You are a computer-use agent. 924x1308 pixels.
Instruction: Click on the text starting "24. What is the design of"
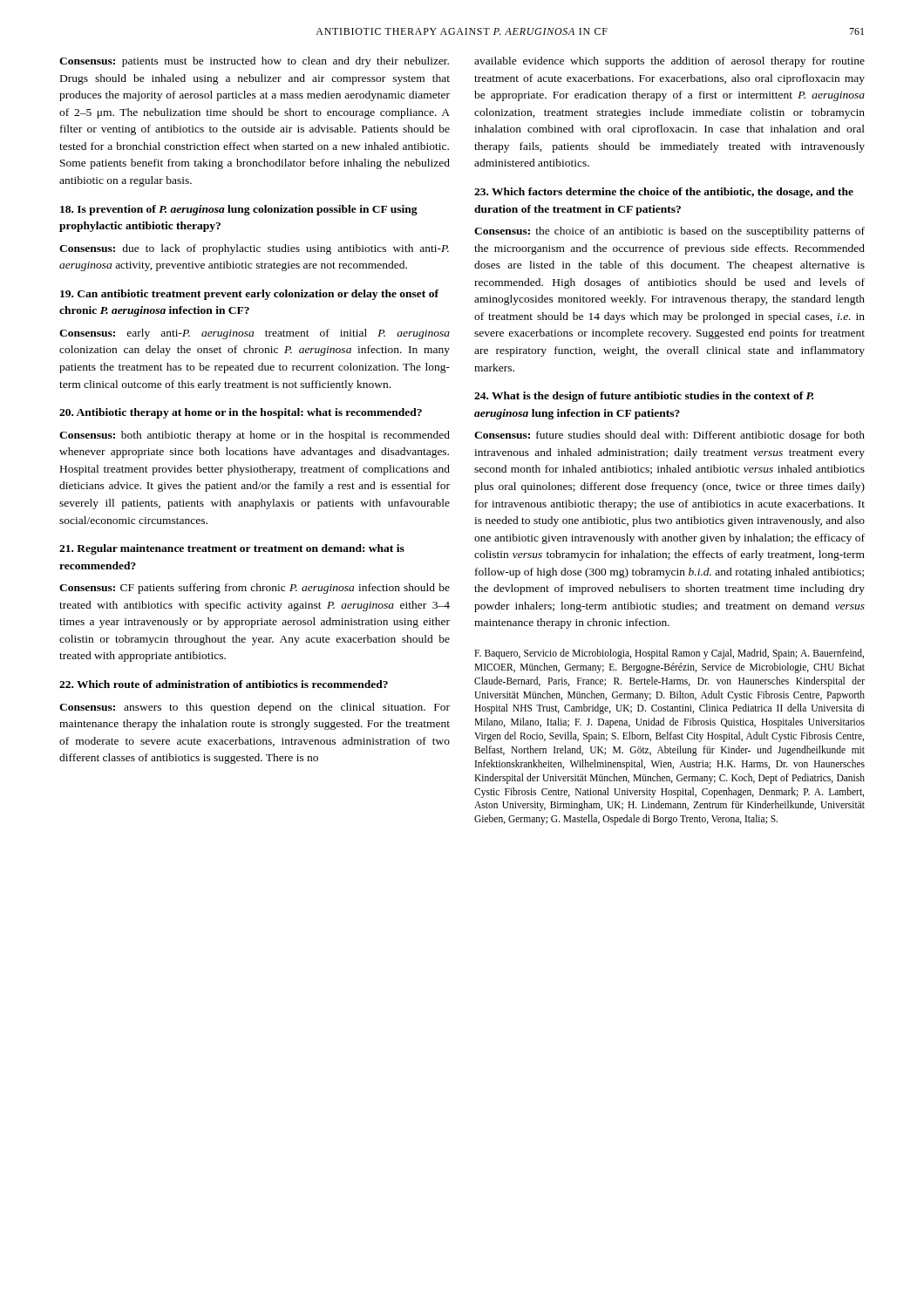tap(644, 404)
